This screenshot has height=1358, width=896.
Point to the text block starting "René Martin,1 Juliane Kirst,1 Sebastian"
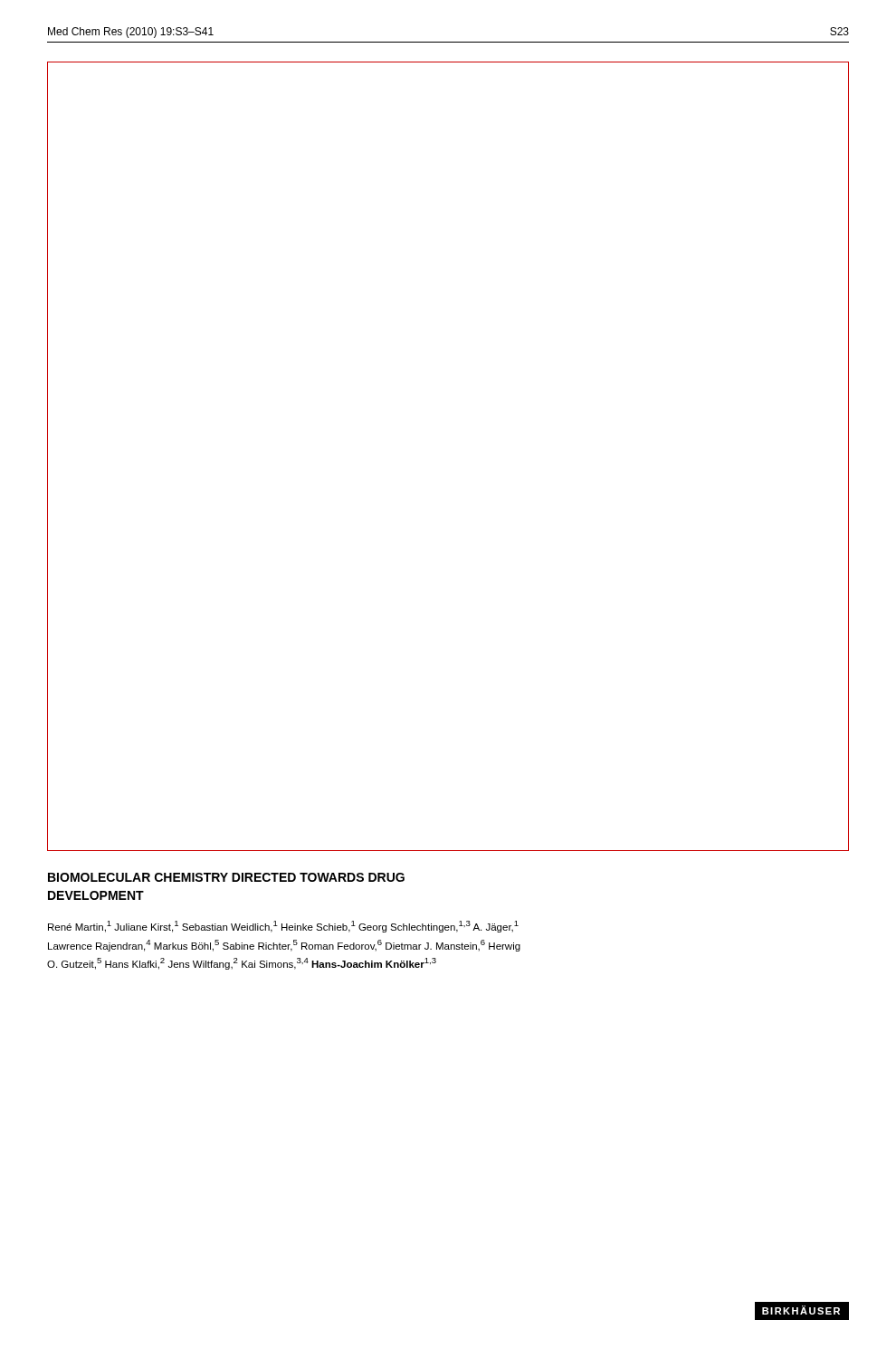pos(284,944)
